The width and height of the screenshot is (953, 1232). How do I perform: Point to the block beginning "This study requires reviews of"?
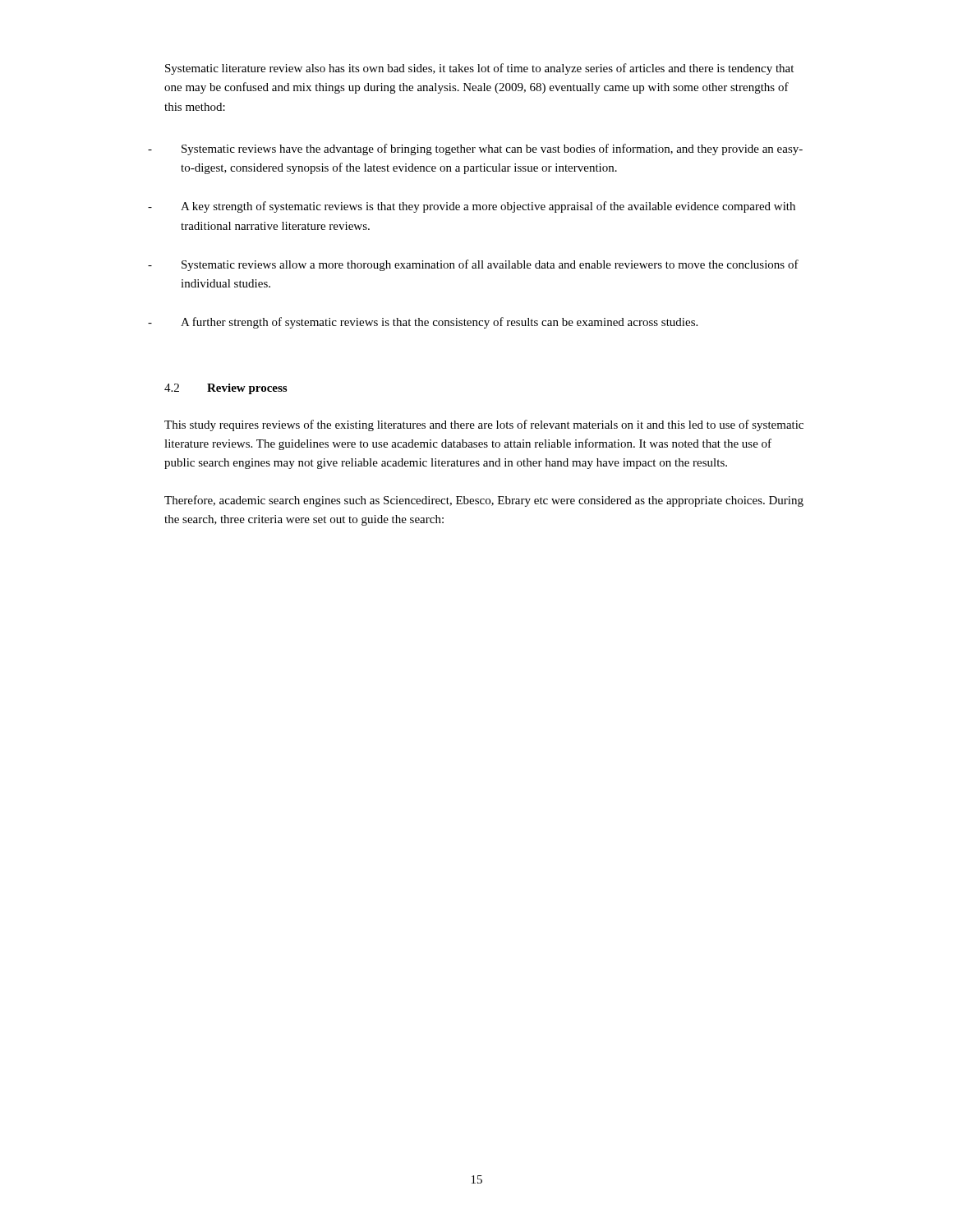pos(484,444)
